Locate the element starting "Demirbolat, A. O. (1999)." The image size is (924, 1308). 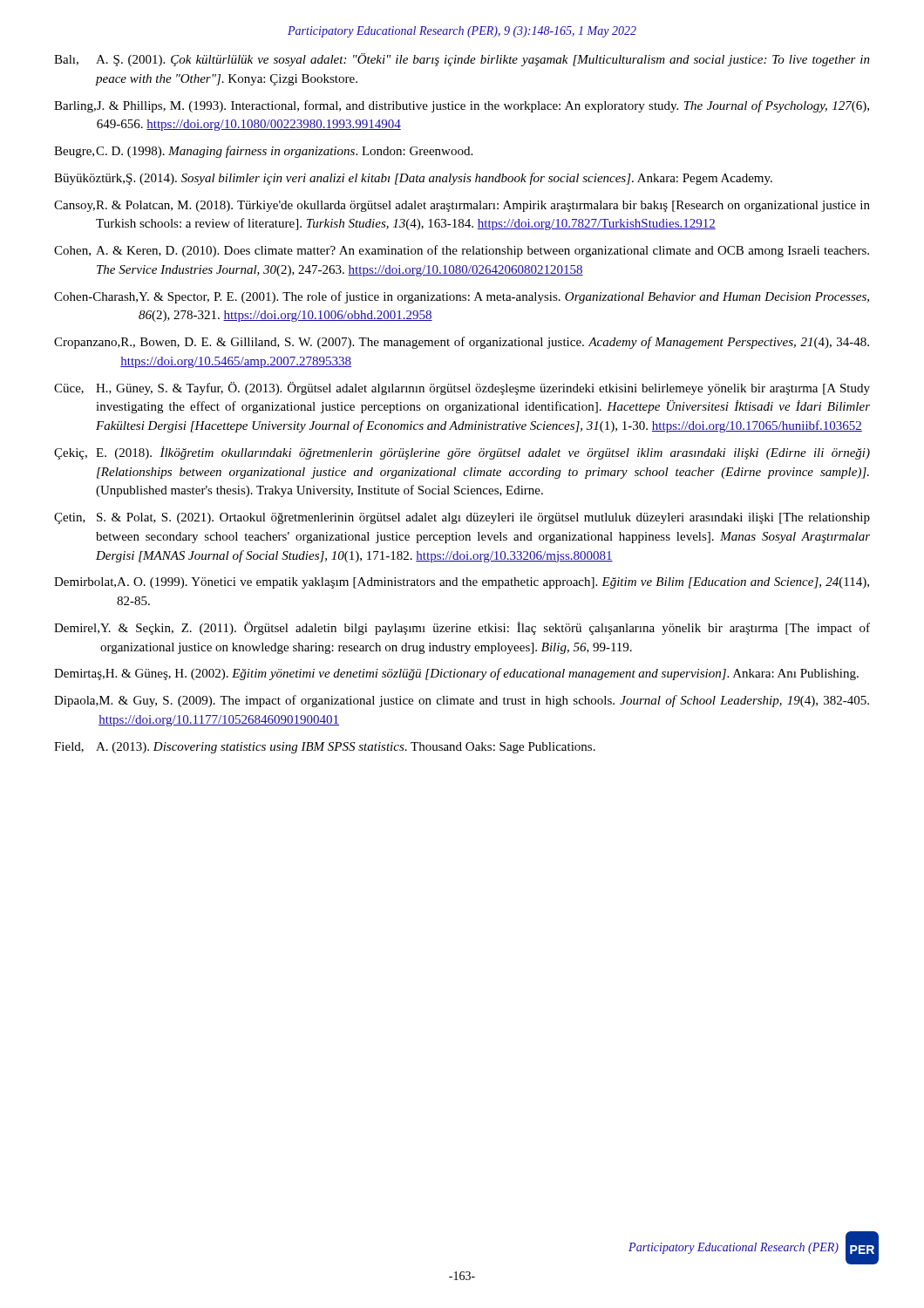pos(462,592)
